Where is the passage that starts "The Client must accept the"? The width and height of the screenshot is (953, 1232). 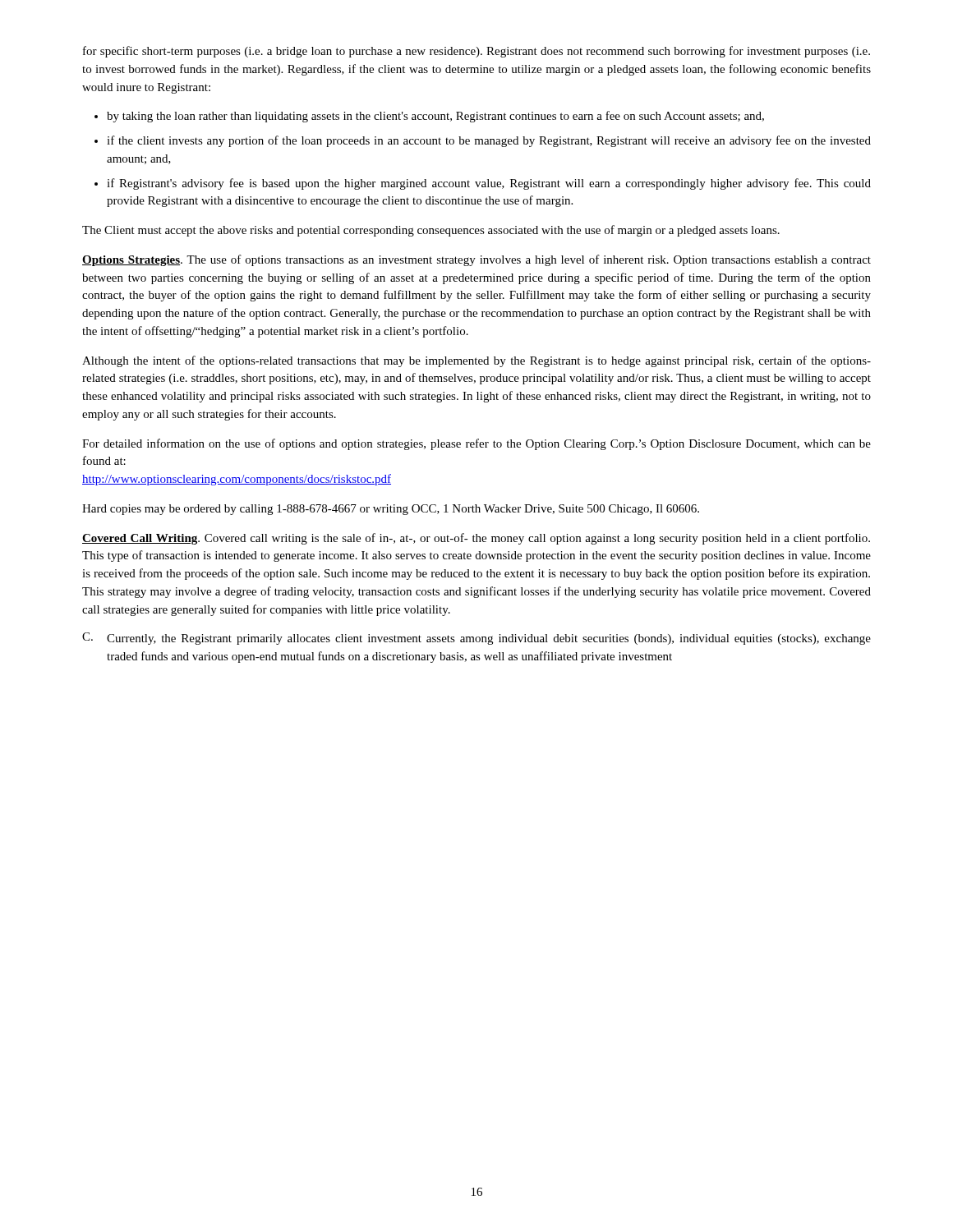[476, 231]
